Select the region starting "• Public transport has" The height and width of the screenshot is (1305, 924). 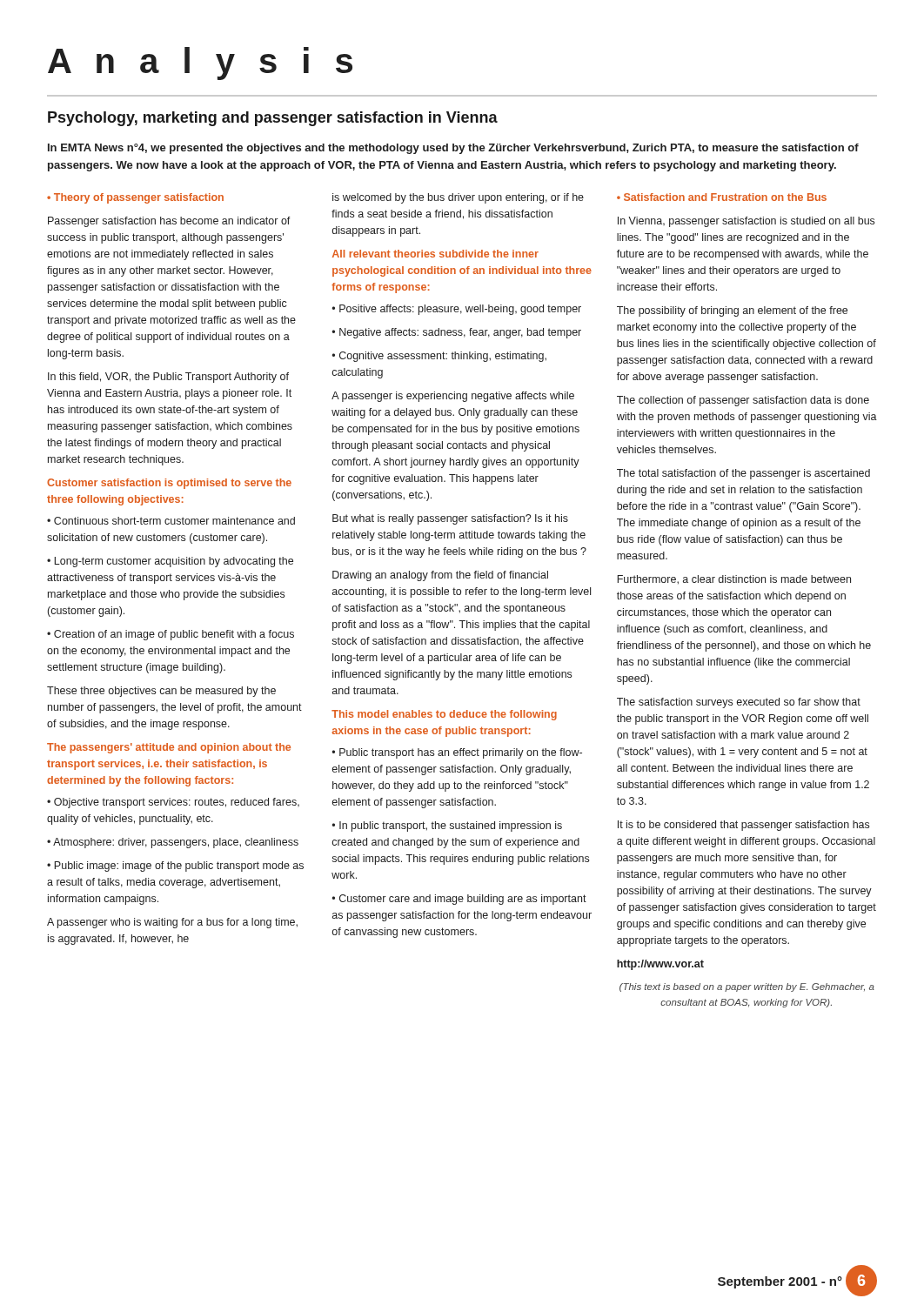[462, 778]
